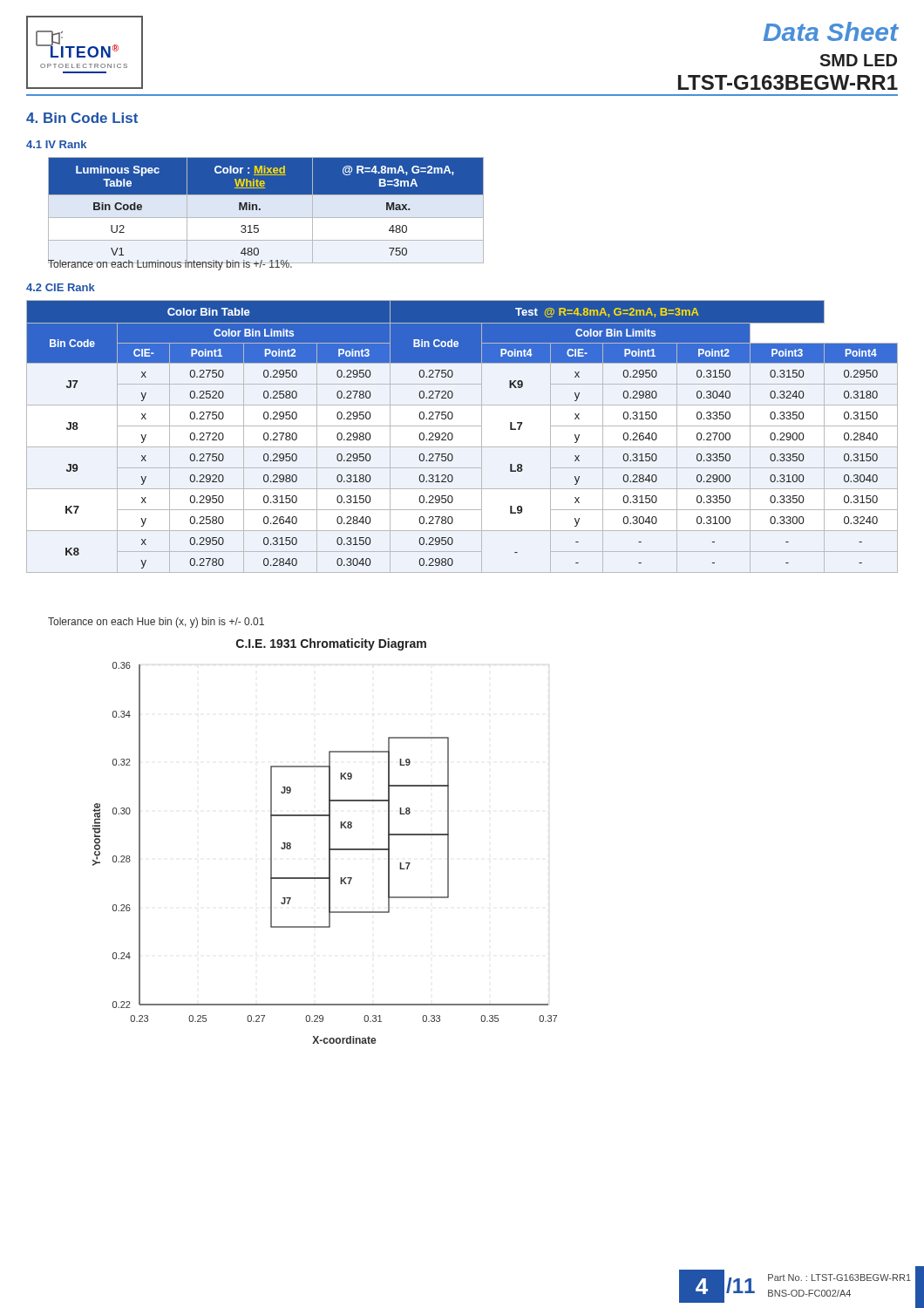Locate the table with the text "Color : Mixed White"
Image resolution: width=924 pixels, height=1308 pixels.
pyautogui.click(x=266, y=210)
